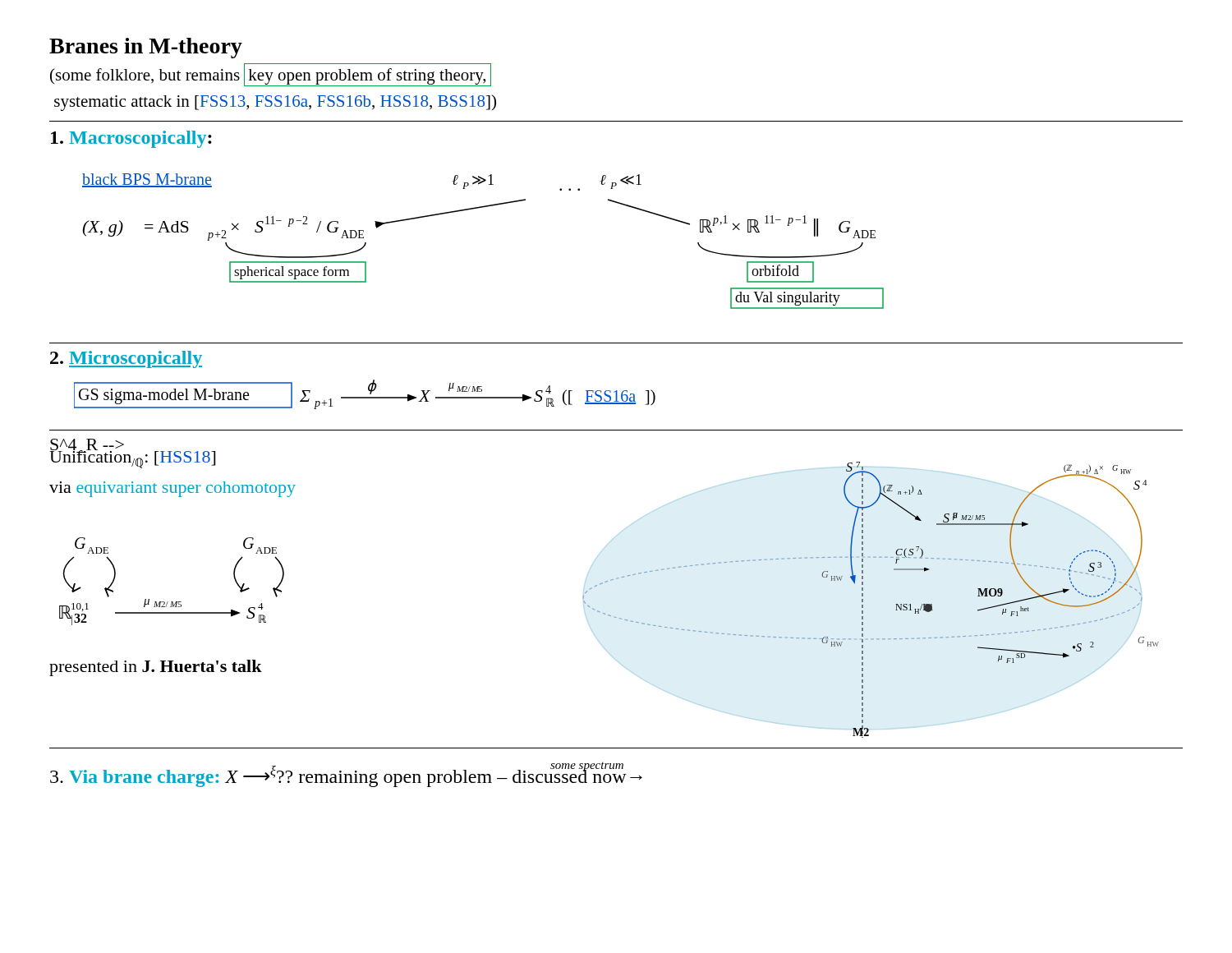
Task: Locate the text block starting "2. Microscopically"
Action: (x=126, y=357)
